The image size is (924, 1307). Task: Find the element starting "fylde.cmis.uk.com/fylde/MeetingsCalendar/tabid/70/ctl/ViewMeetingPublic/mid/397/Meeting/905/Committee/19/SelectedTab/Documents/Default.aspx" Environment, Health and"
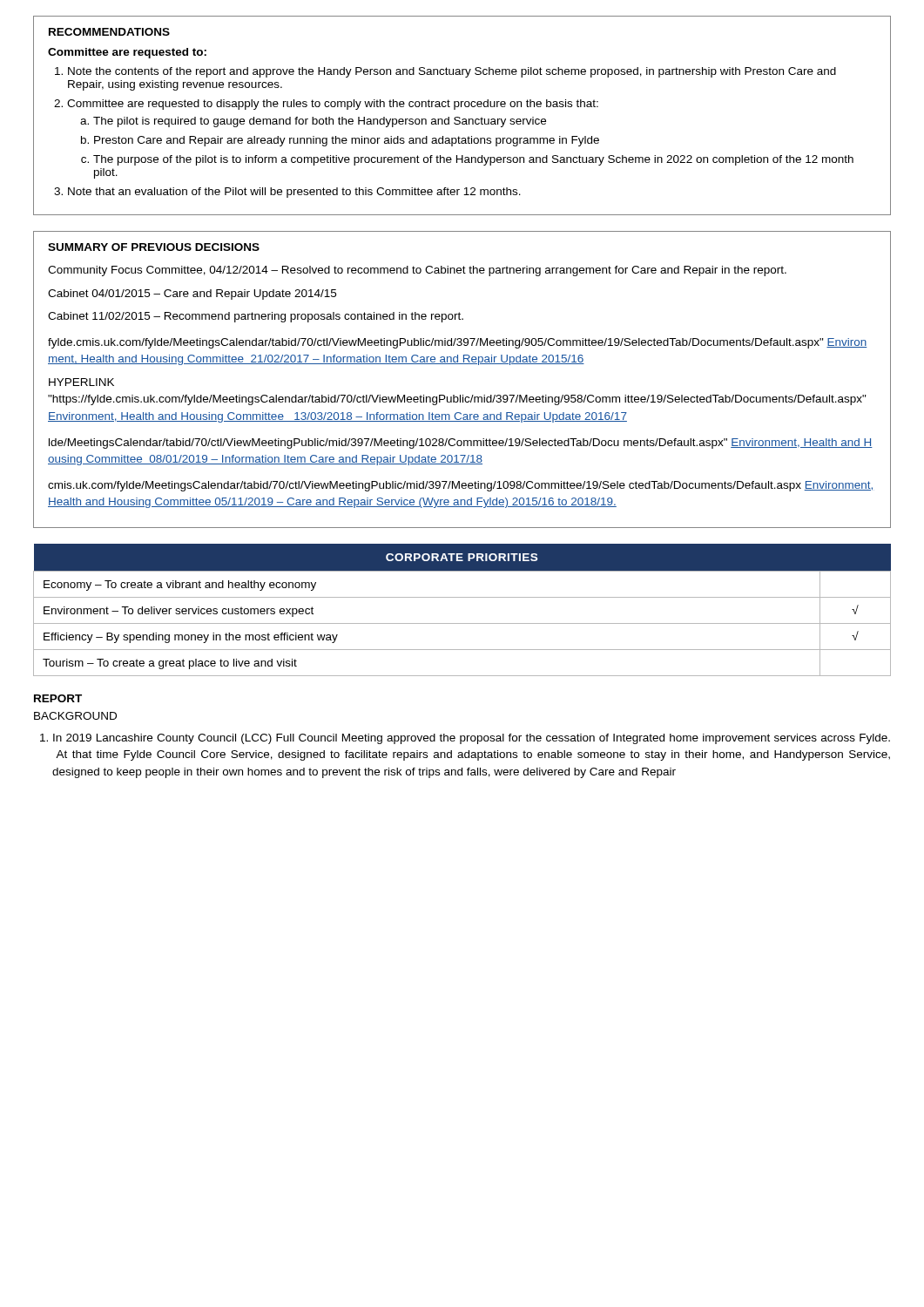click(x=457, y=350)
